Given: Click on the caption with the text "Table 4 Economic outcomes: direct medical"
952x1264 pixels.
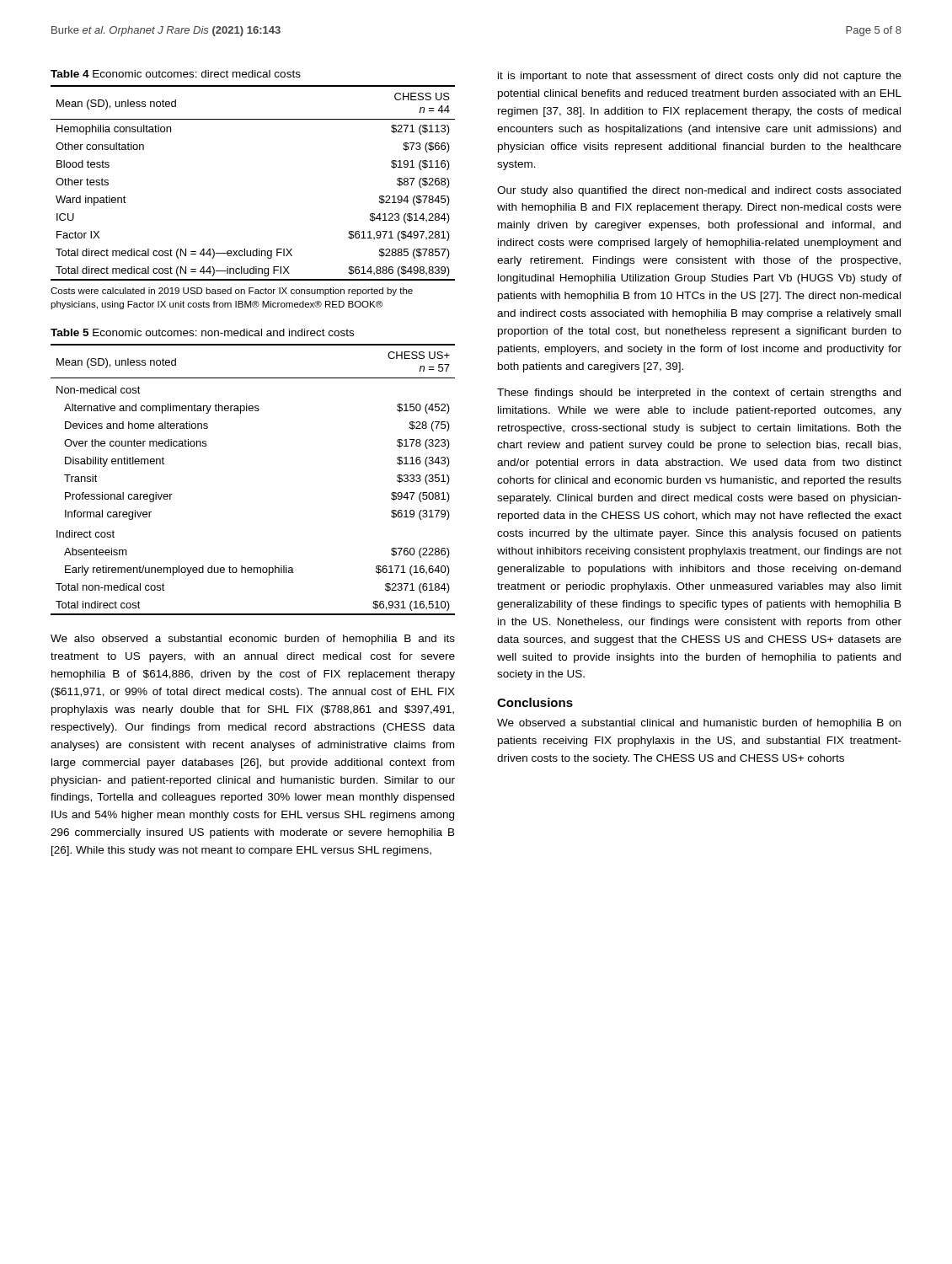Looking at the screenshot, I should (x=176, y=74).
